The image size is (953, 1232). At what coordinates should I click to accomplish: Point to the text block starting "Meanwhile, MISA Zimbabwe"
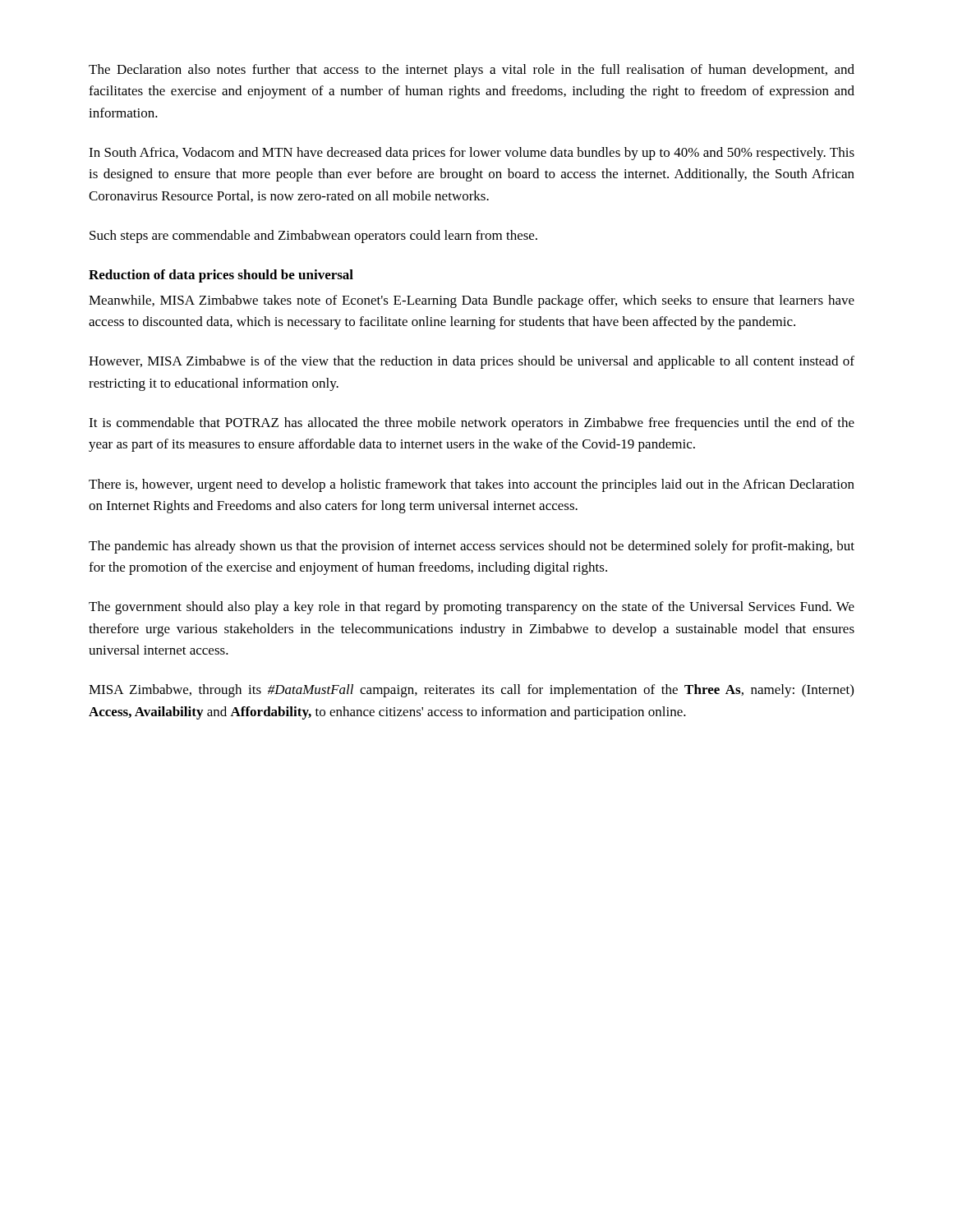(x=472, y=311)
